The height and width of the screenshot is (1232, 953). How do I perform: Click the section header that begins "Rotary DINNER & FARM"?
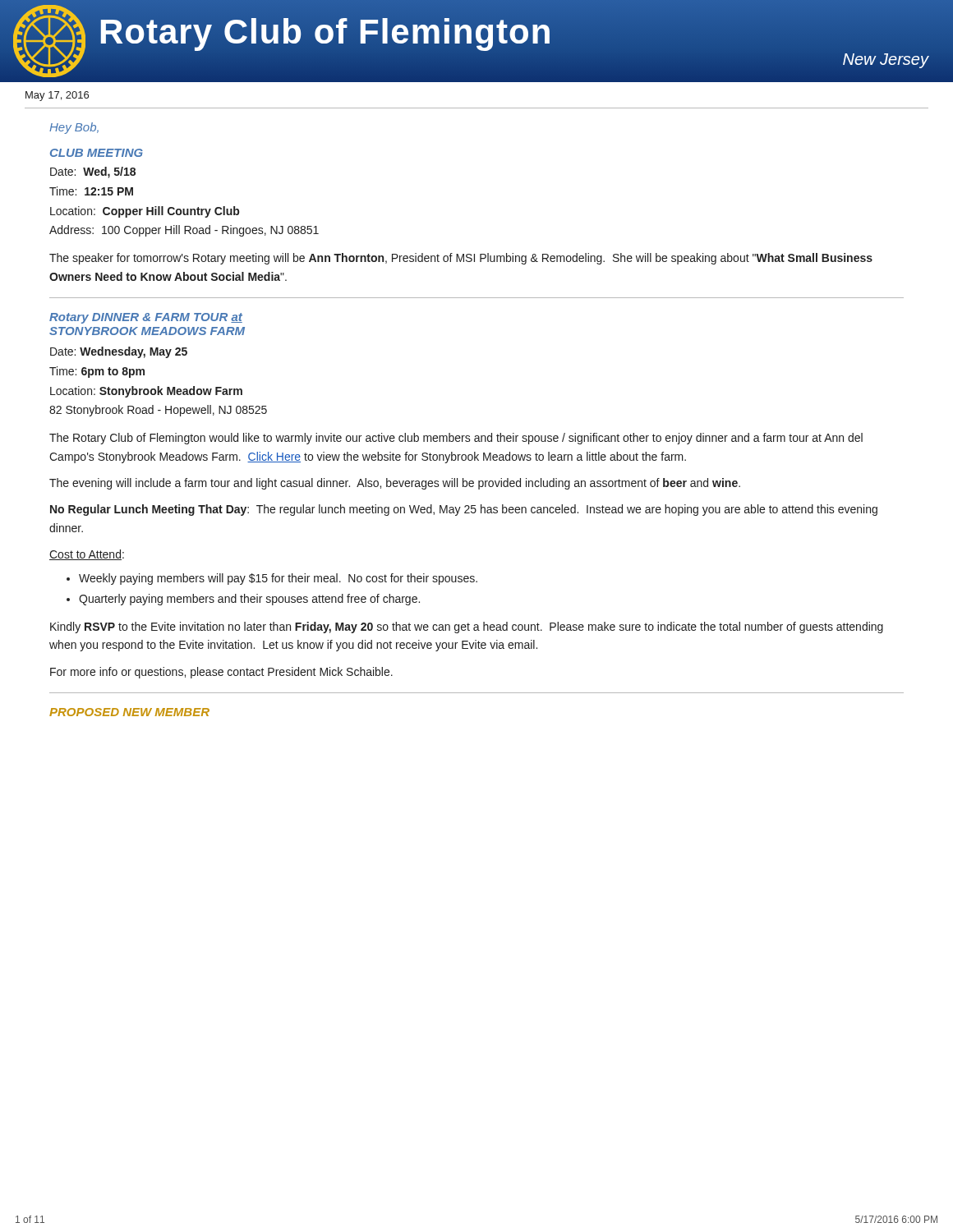click(x=147, y=324)
